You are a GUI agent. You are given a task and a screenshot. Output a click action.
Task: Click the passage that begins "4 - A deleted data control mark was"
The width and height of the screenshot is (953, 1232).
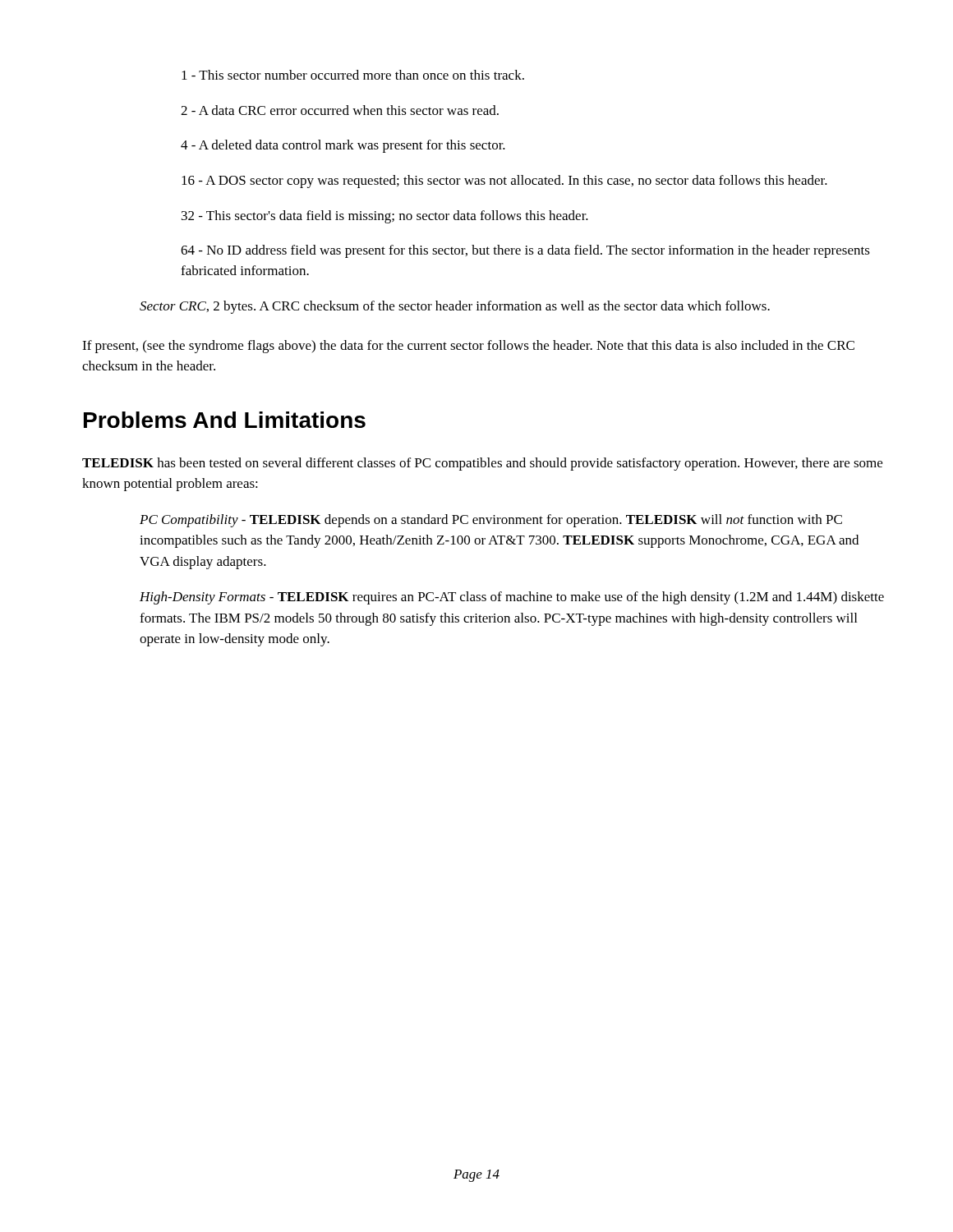pos(343,146)
